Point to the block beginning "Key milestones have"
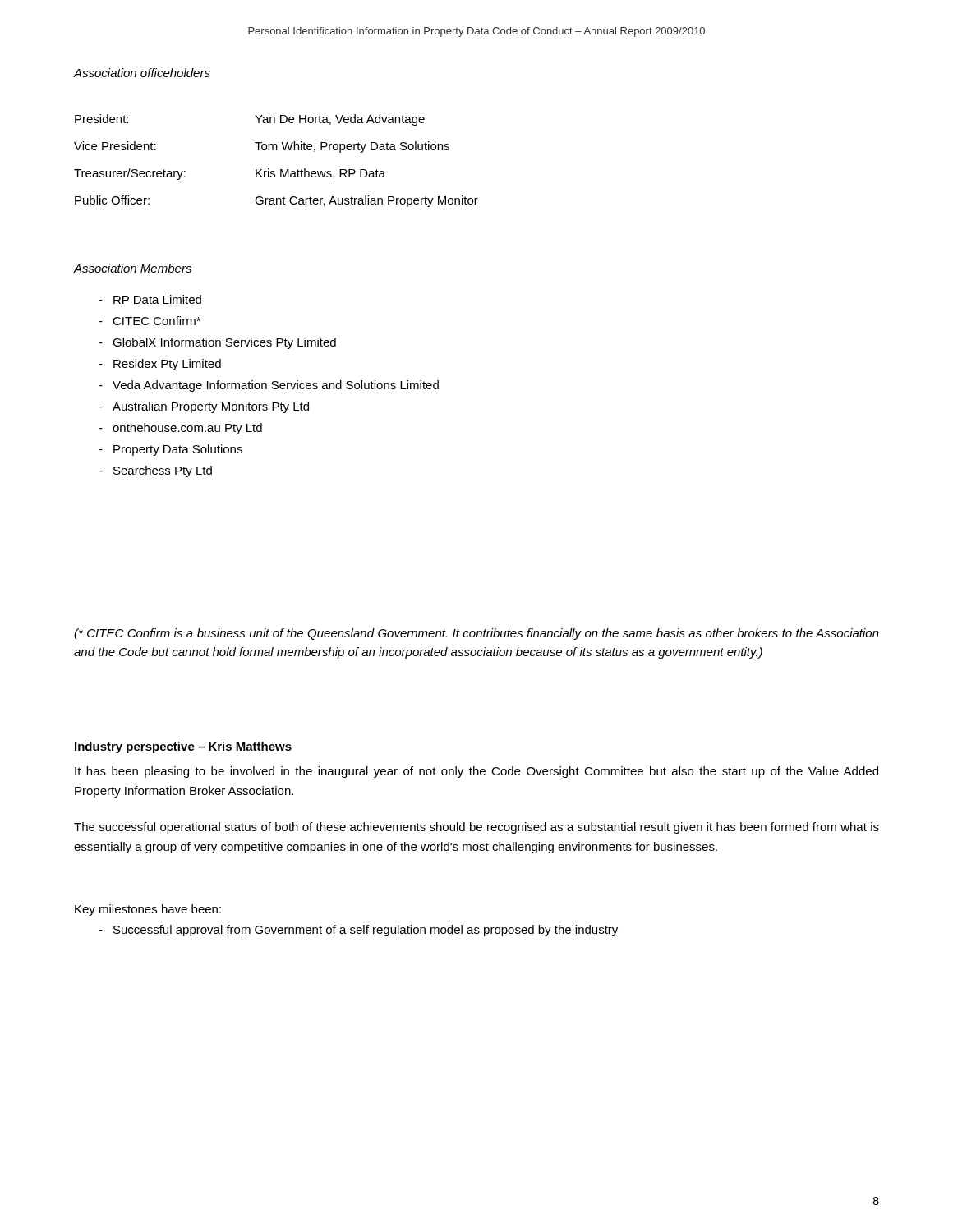This screenshot has height=1232, width=953. 148,910
